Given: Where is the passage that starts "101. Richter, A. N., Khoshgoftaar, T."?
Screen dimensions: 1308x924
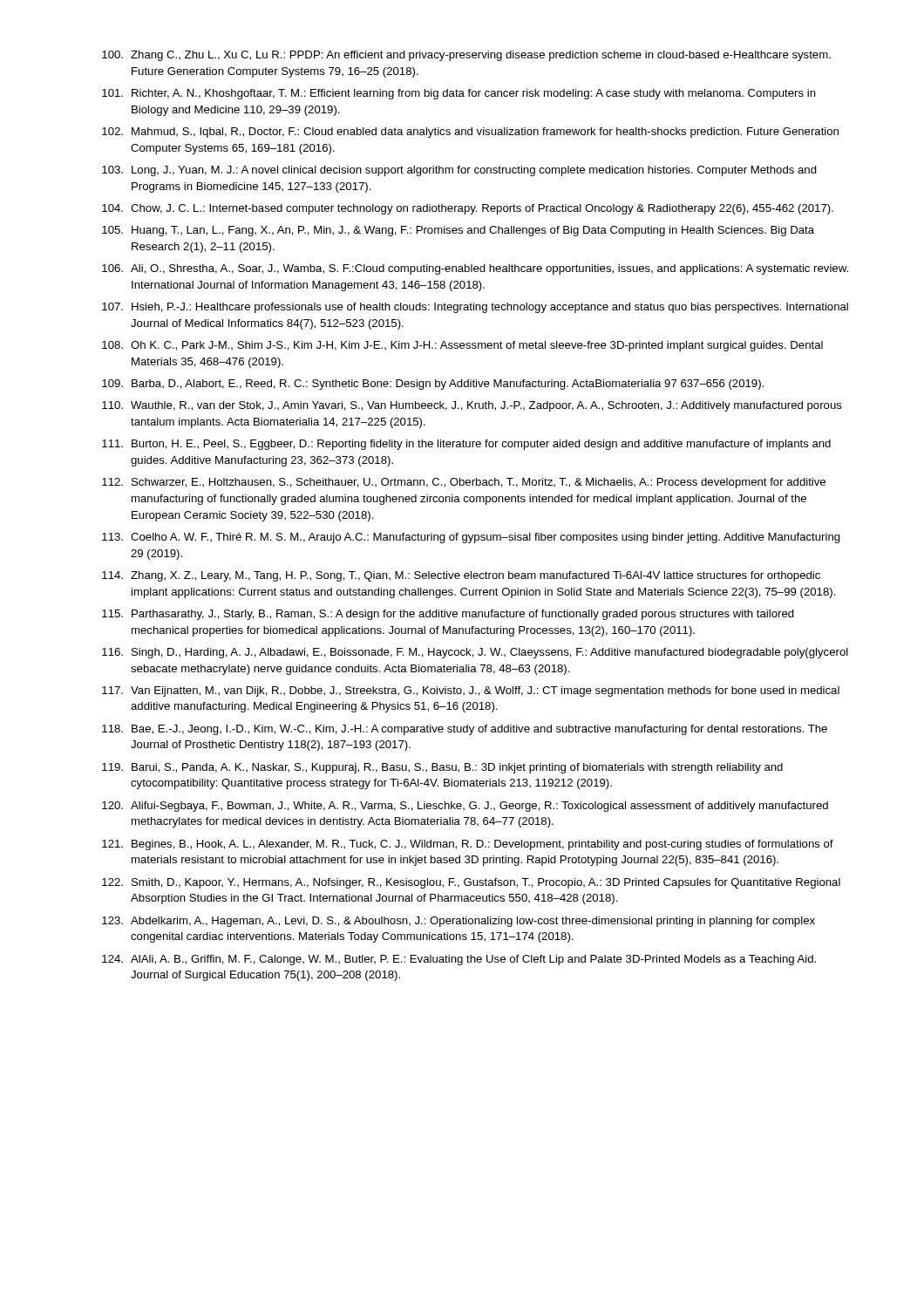Looking at the screenshot, I should [470, 102].
